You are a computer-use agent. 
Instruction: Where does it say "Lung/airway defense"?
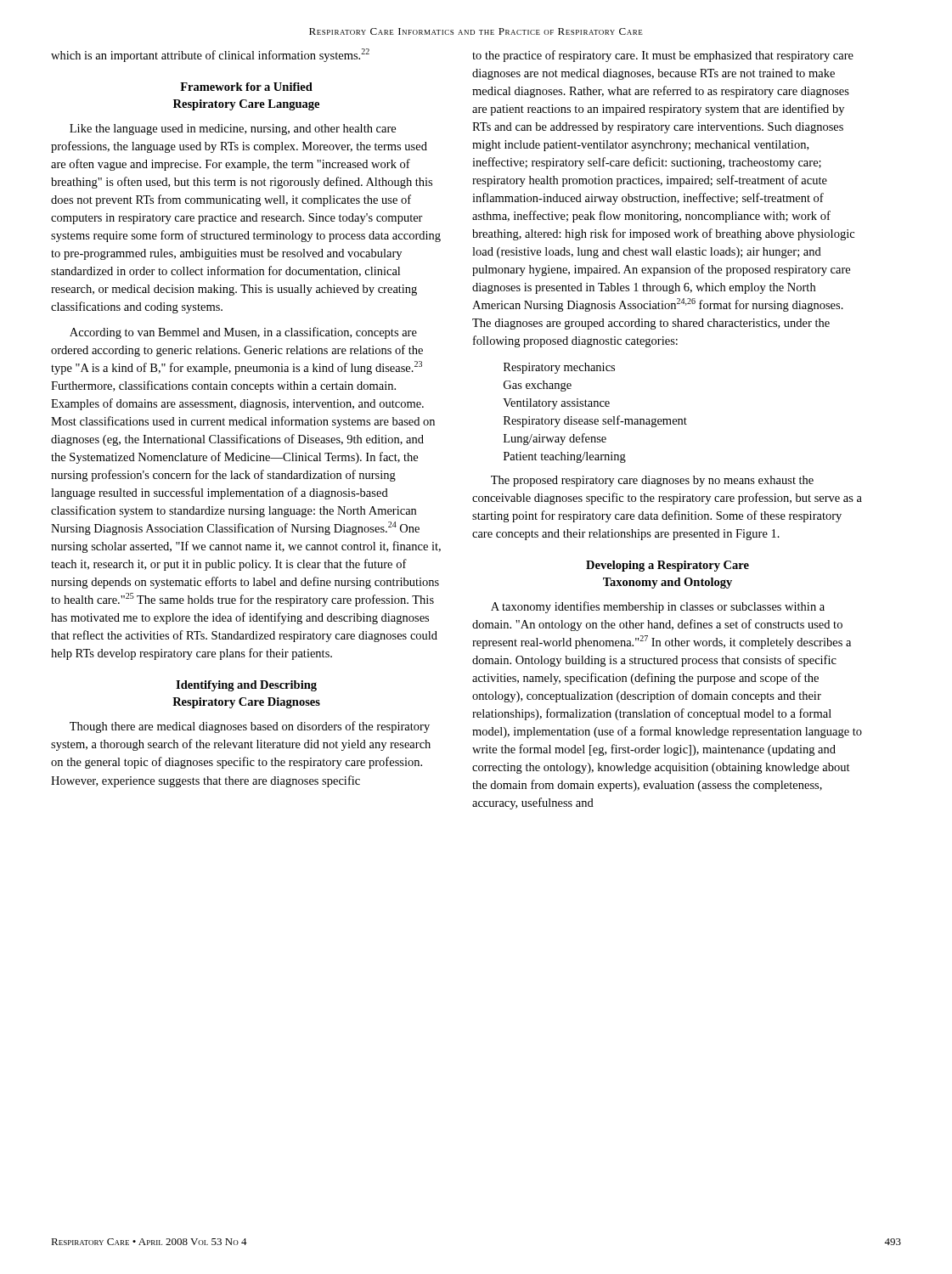click(555, 438)
